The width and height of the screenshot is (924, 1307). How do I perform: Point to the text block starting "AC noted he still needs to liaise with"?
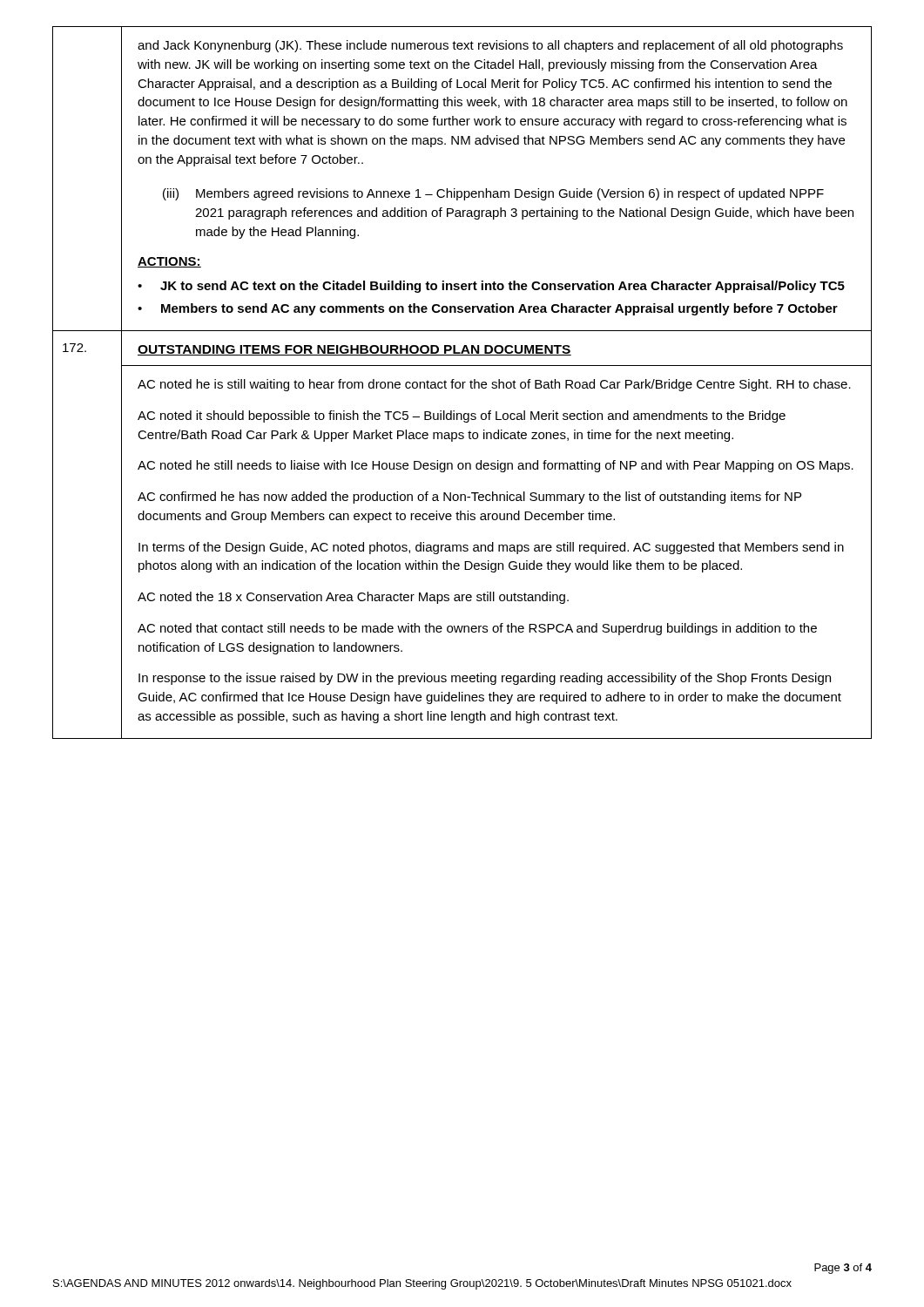(496, 465)
